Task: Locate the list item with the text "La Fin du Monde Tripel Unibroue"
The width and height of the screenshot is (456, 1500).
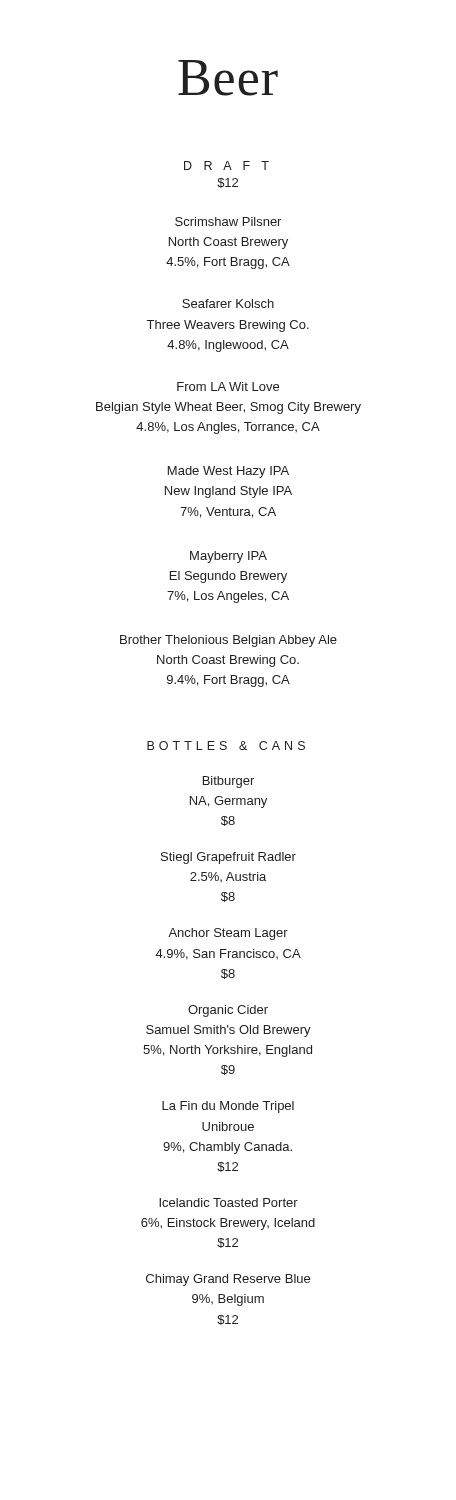Action: [x=228, y=1136]
